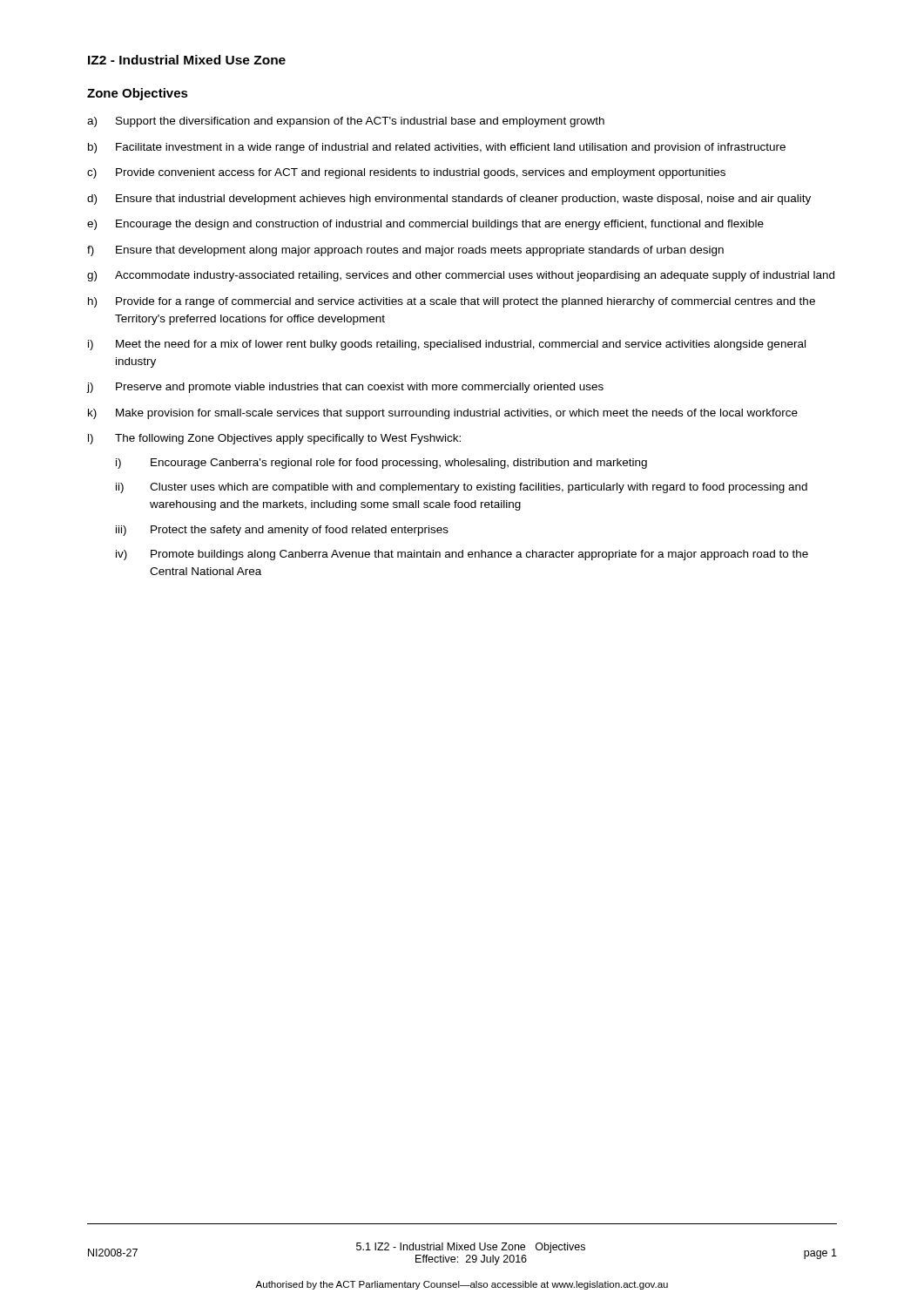Image resolution: width=924 pixels, height=1307 pixels.
Task: Click on the list item containing "h) Provide for a range of commercial"
Action: click(462, 310)
